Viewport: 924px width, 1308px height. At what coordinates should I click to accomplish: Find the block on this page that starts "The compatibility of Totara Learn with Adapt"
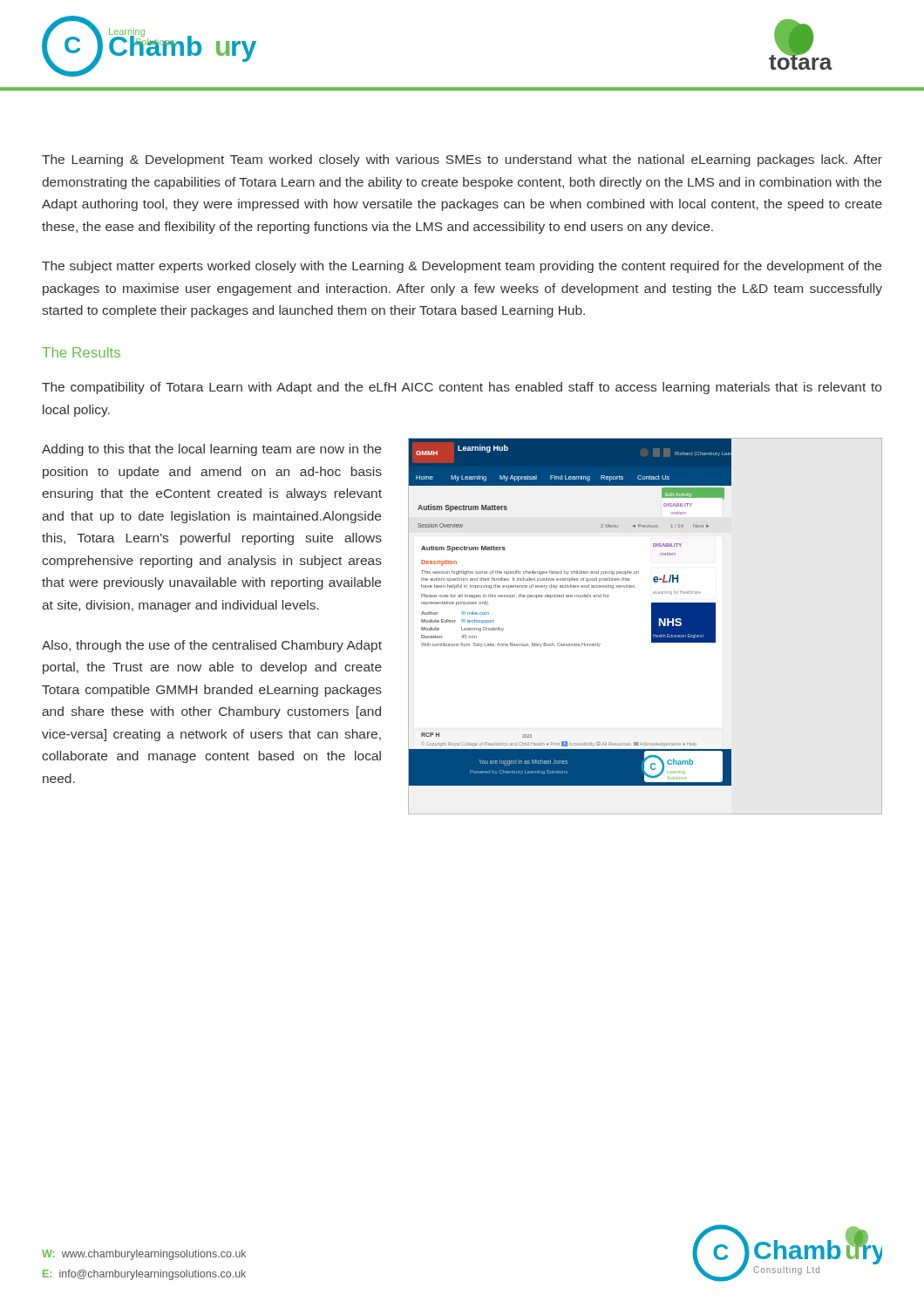462,398
